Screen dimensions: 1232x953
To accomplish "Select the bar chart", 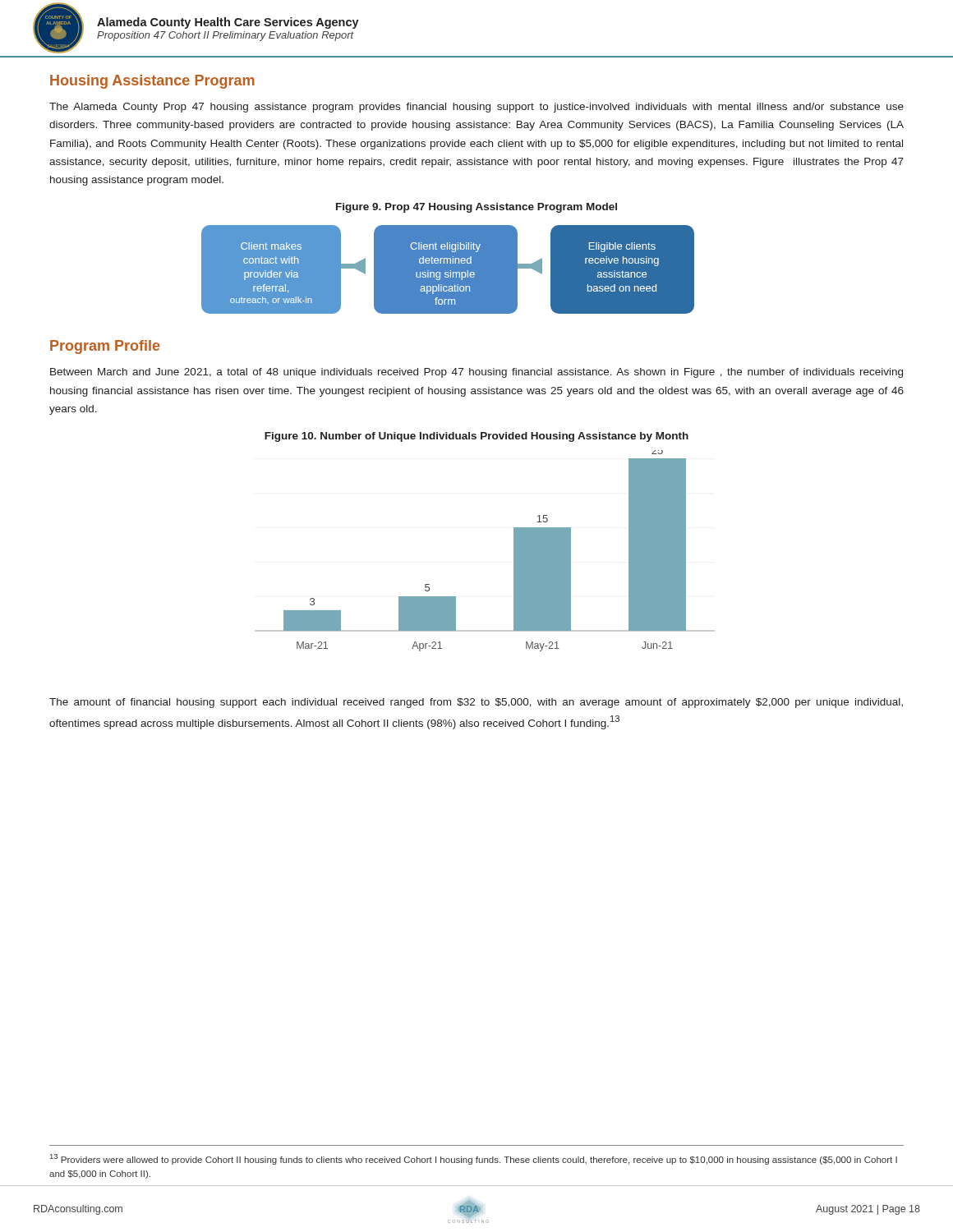I will click(x=476, y=565).
